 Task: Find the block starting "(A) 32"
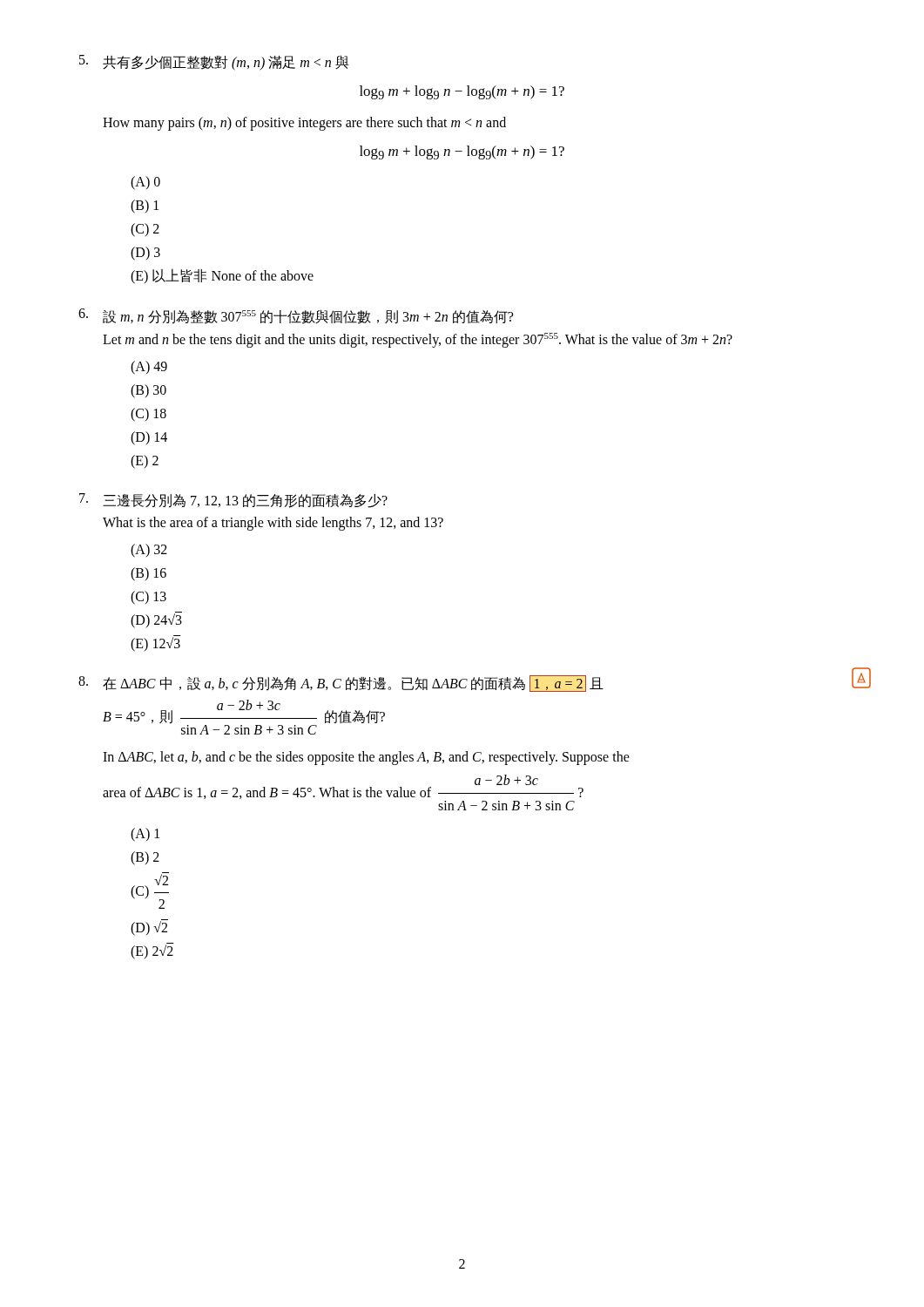point(149,549)
